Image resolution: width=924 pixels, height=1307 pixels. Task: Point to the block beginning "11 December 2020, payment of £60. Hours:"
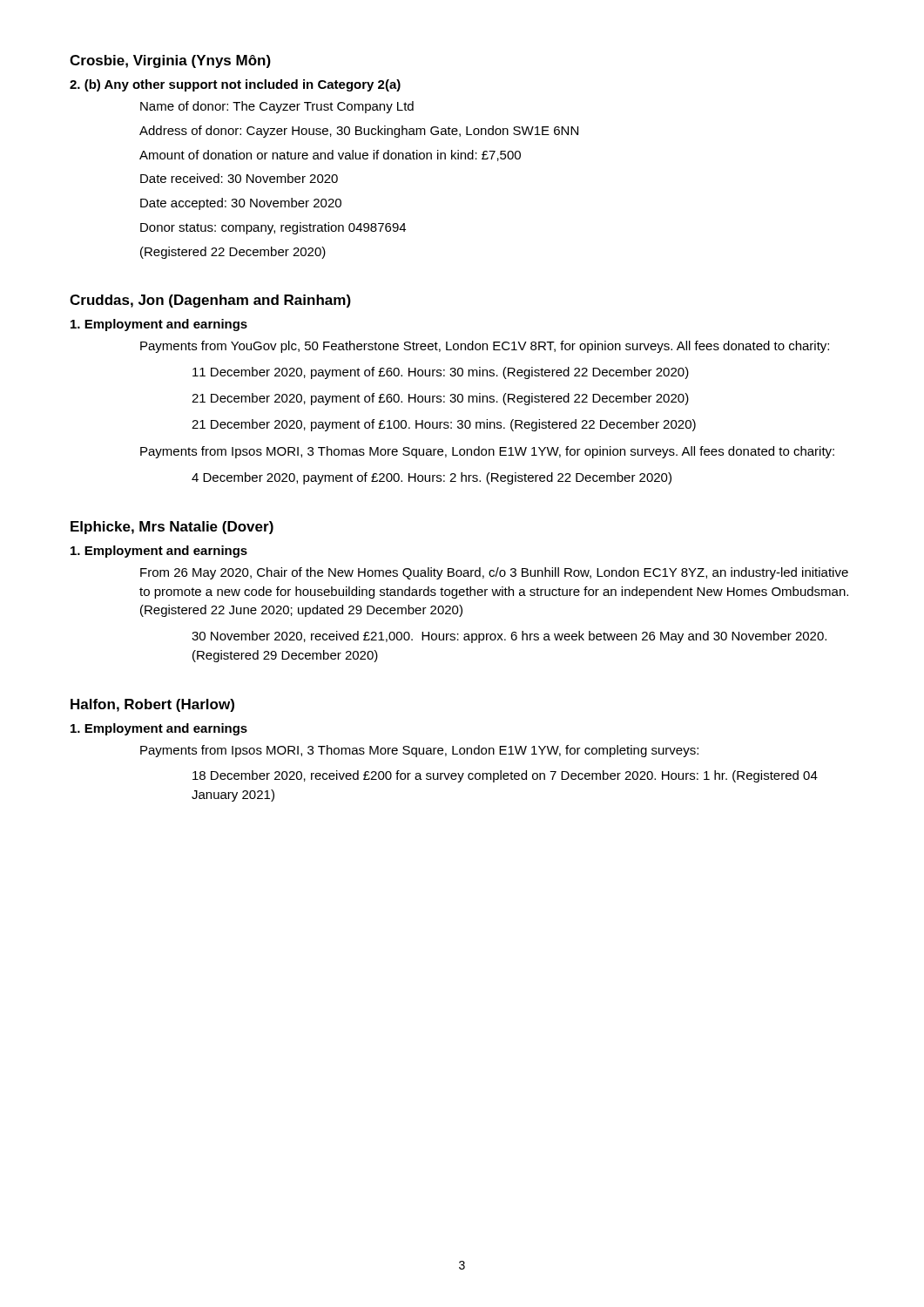[523, 372]
